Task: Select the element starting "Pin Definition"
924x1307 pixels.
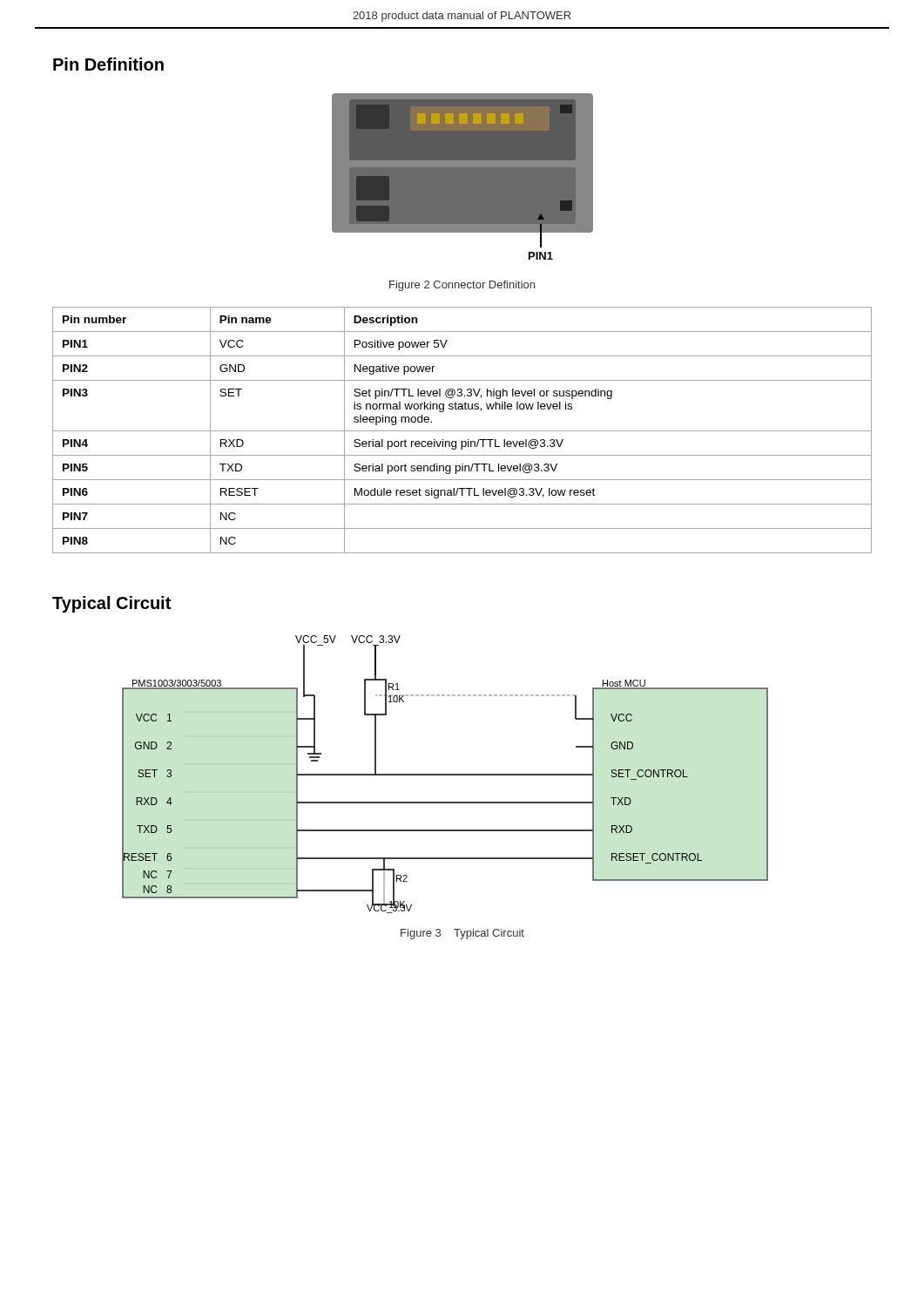Action: click(x=108, y=65)
